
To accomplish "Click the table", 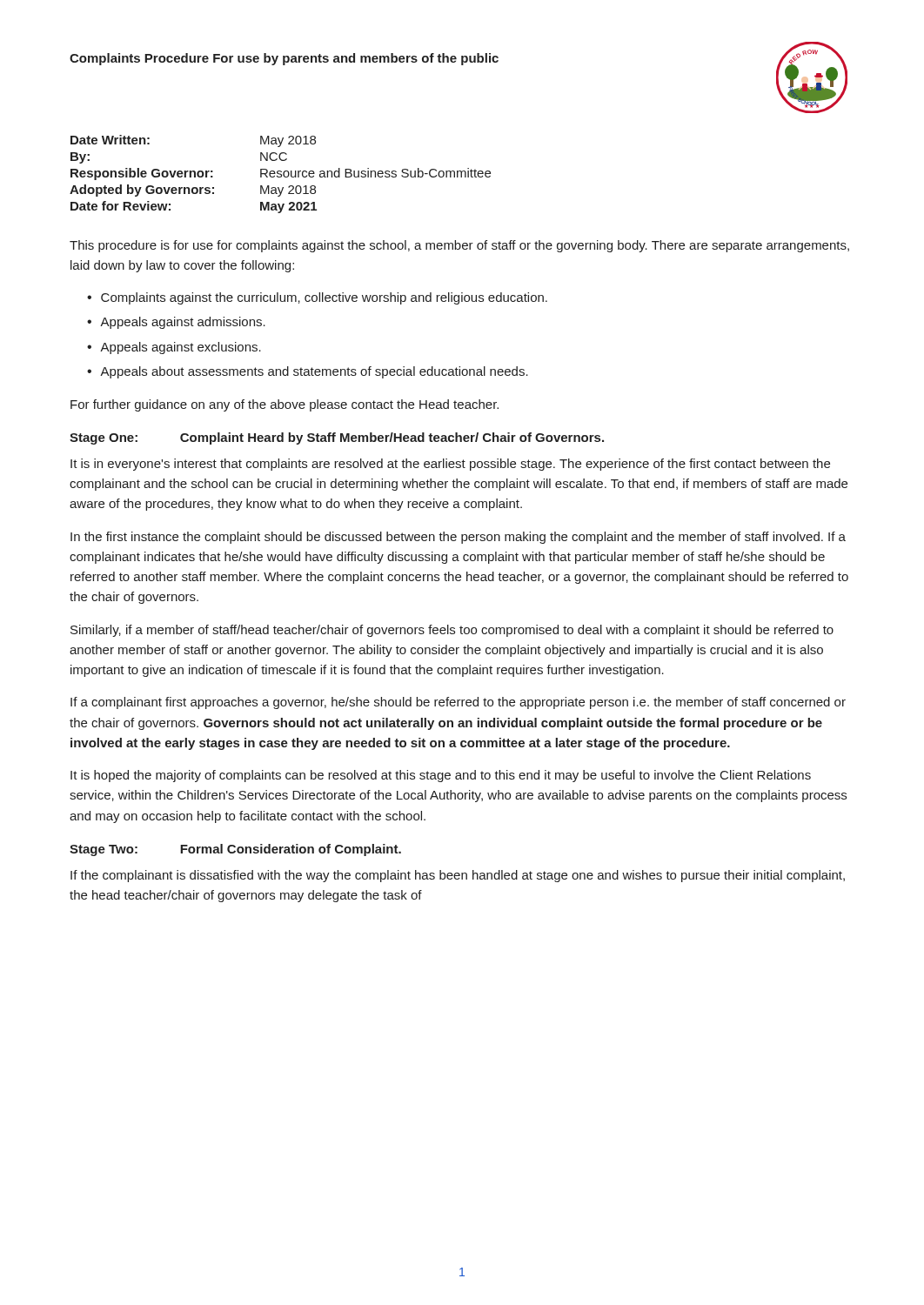I will (x=462, y=173).
